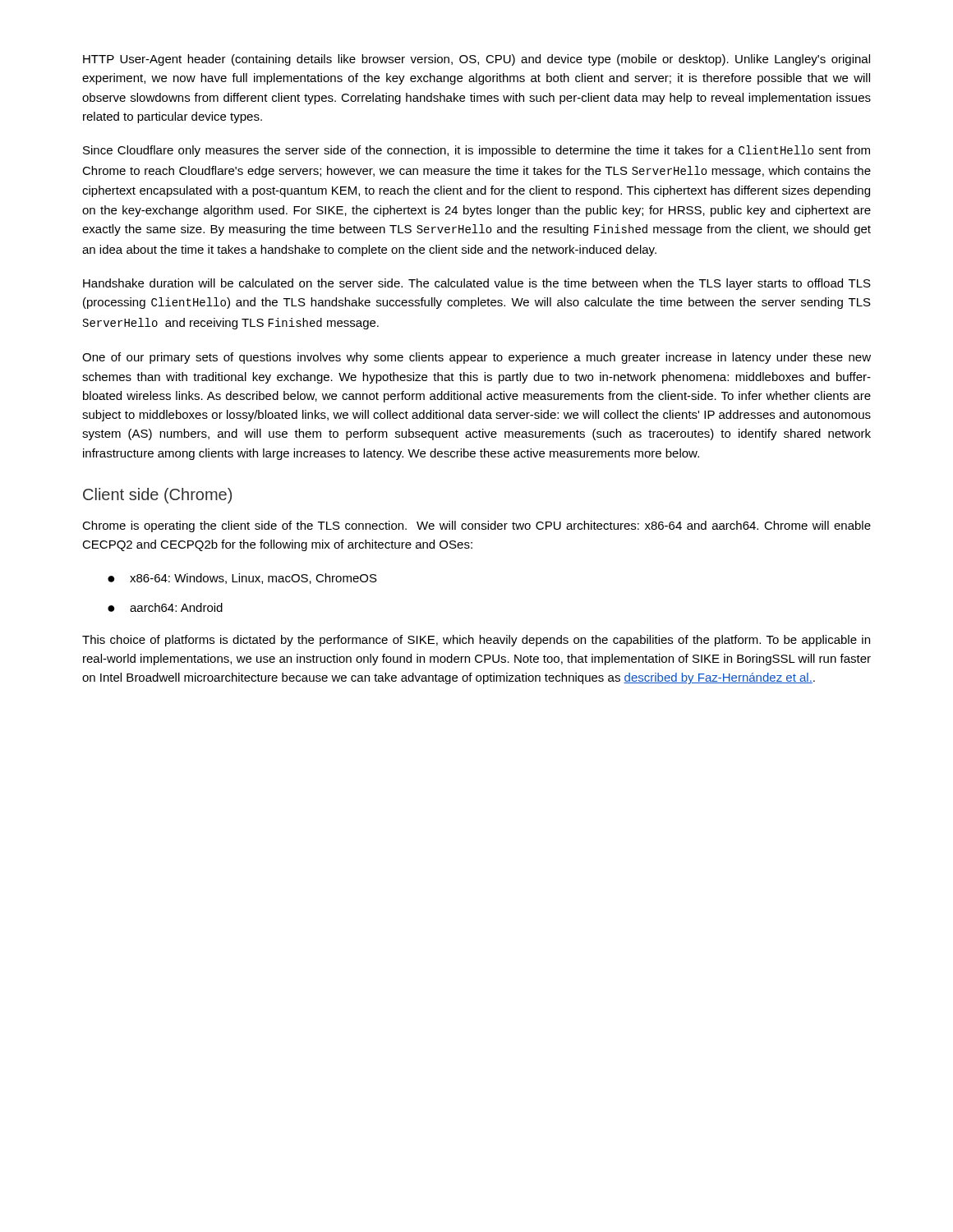Screen dimensions: 1232x953
Task: Where is the passage that starts "This choice of platforms is dictated by the"?
Action: [x=476, y=658]
